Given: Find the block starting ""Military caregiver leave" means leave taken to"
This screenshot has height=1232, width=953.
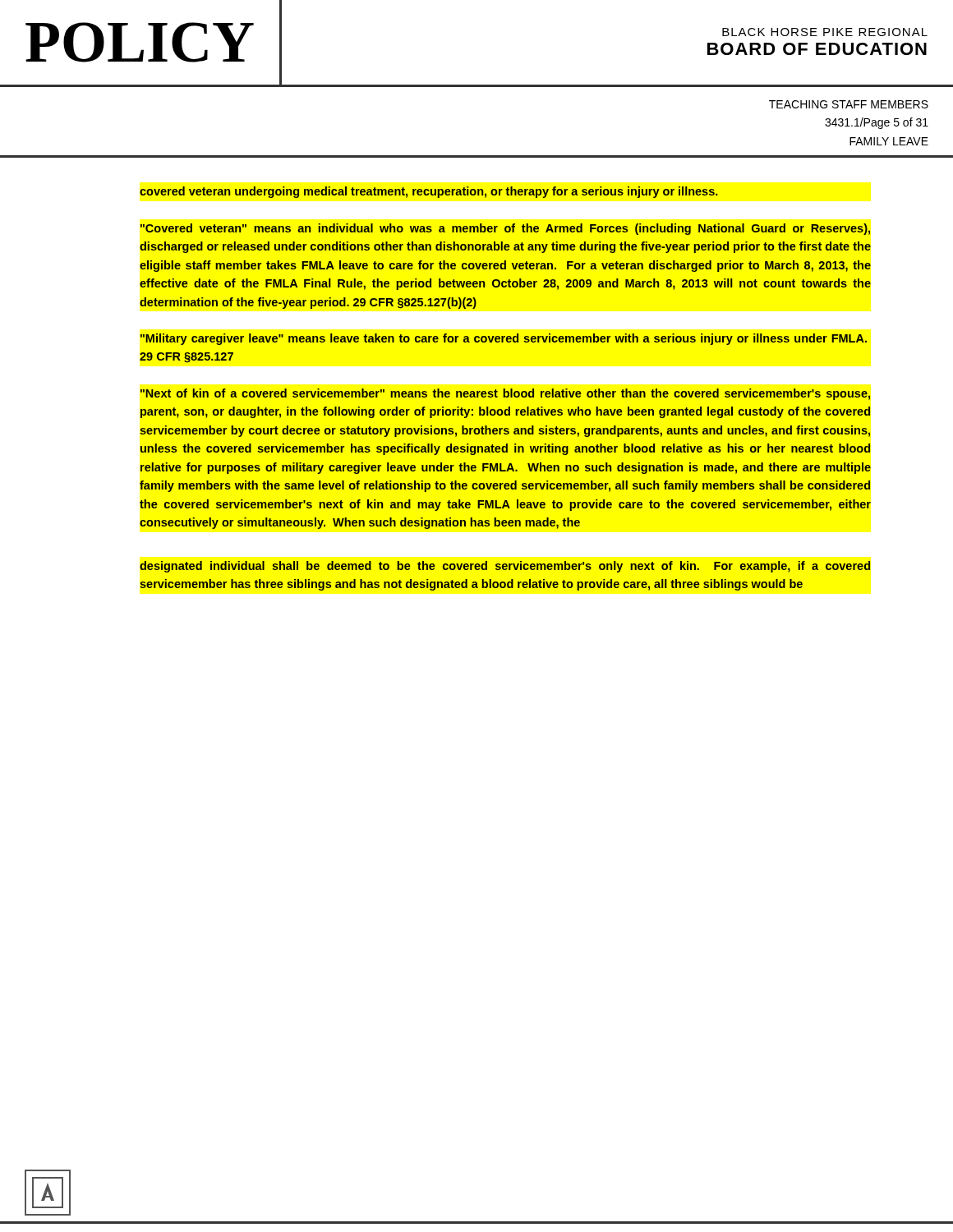Looking at the screenshot, I should [x=505, y=348].
